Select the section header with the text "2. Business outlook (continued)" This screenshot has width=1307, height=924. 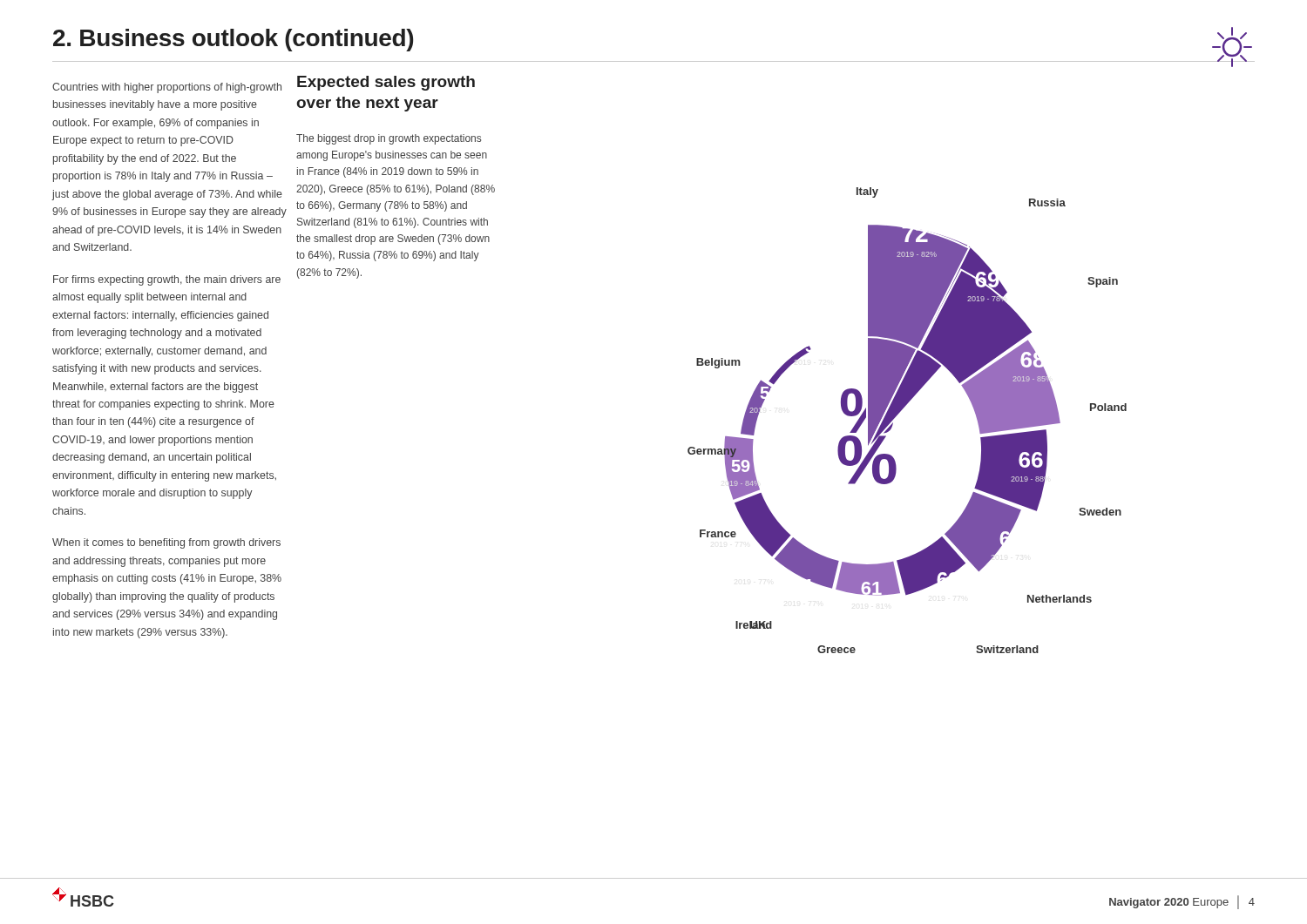[654, 43]
